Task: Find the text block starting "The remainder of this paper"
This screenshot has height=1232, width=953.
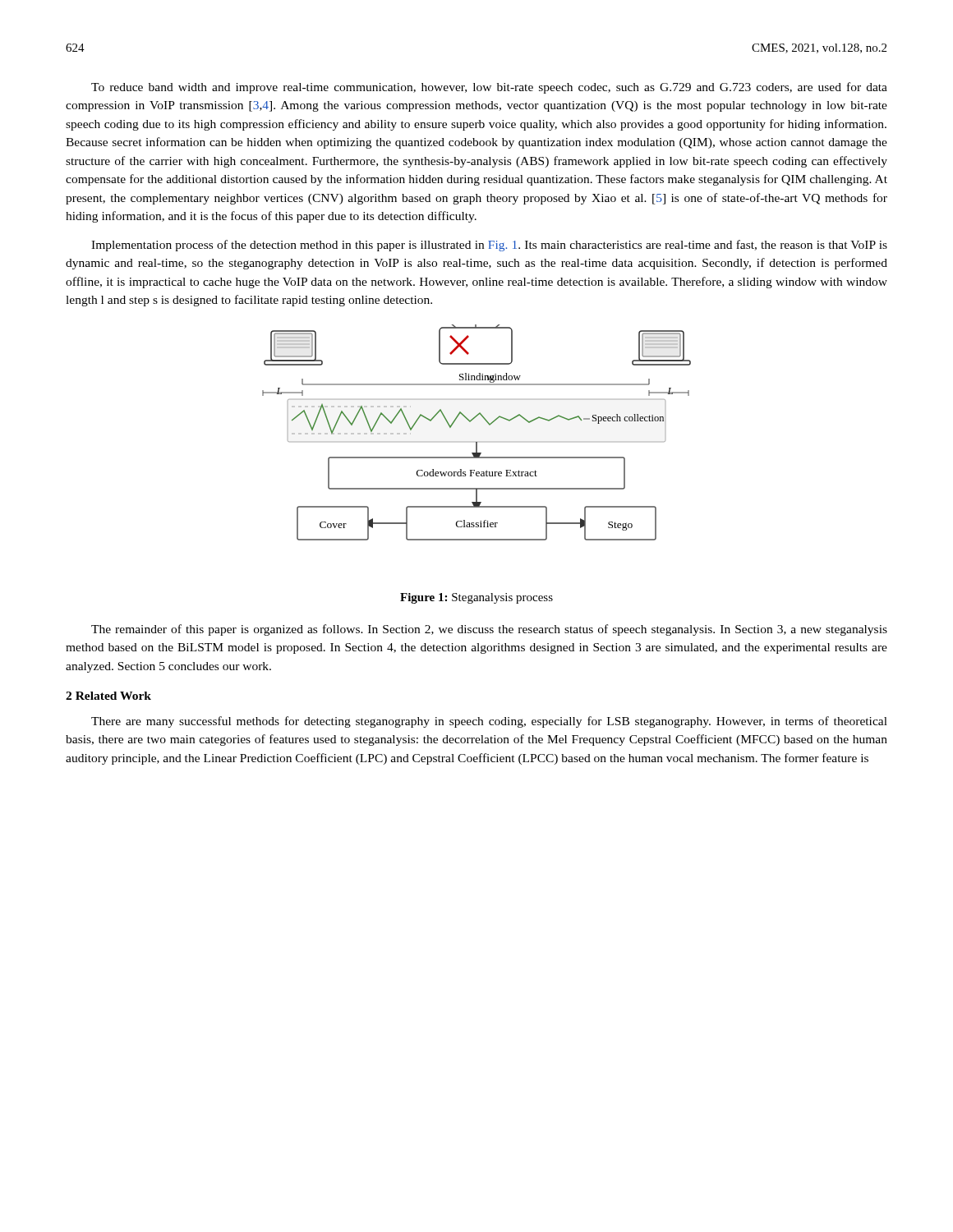Action: 476,647
